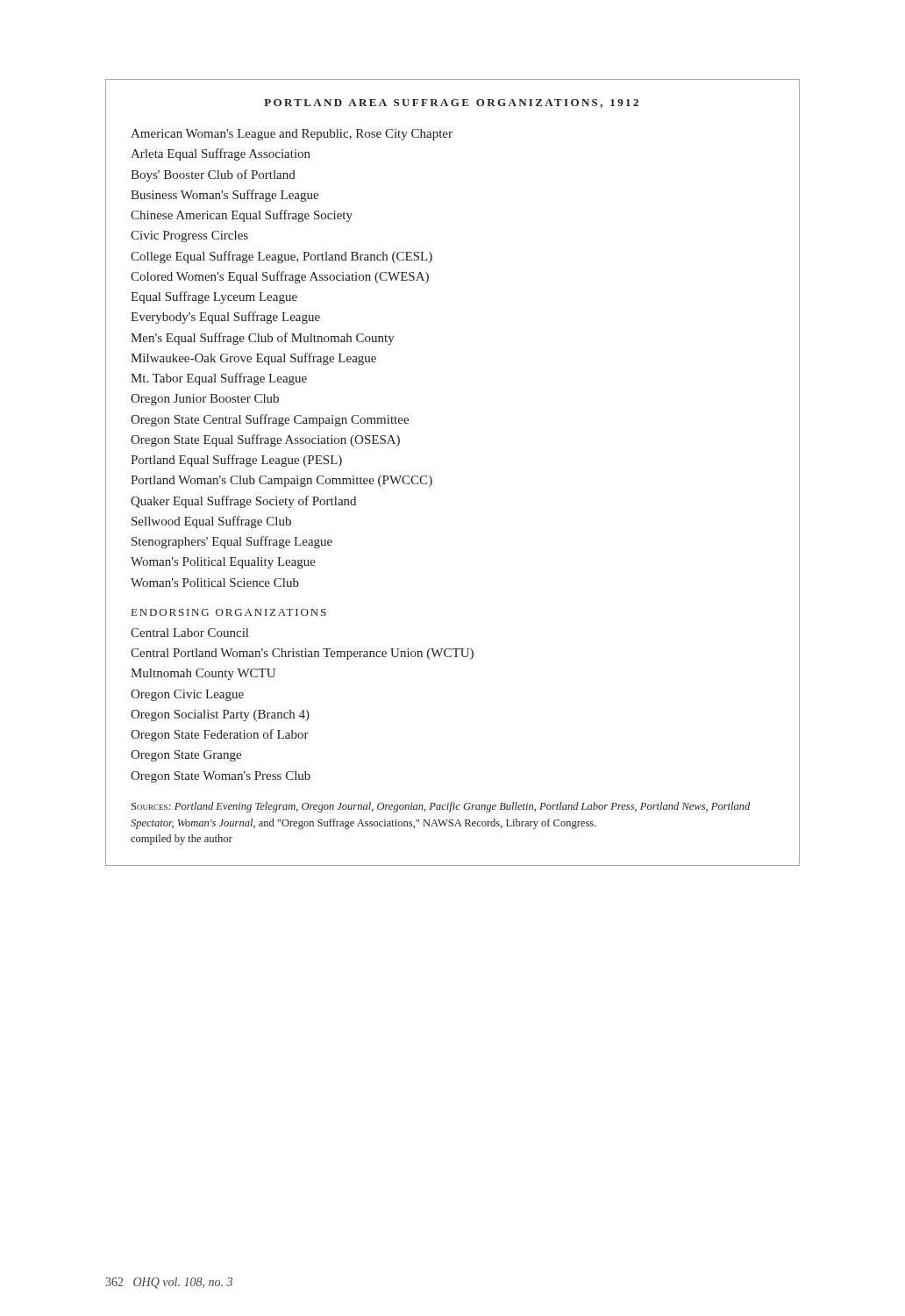Click on the passage starting "Sellwood Equal Suffrage"

(211, 522)
